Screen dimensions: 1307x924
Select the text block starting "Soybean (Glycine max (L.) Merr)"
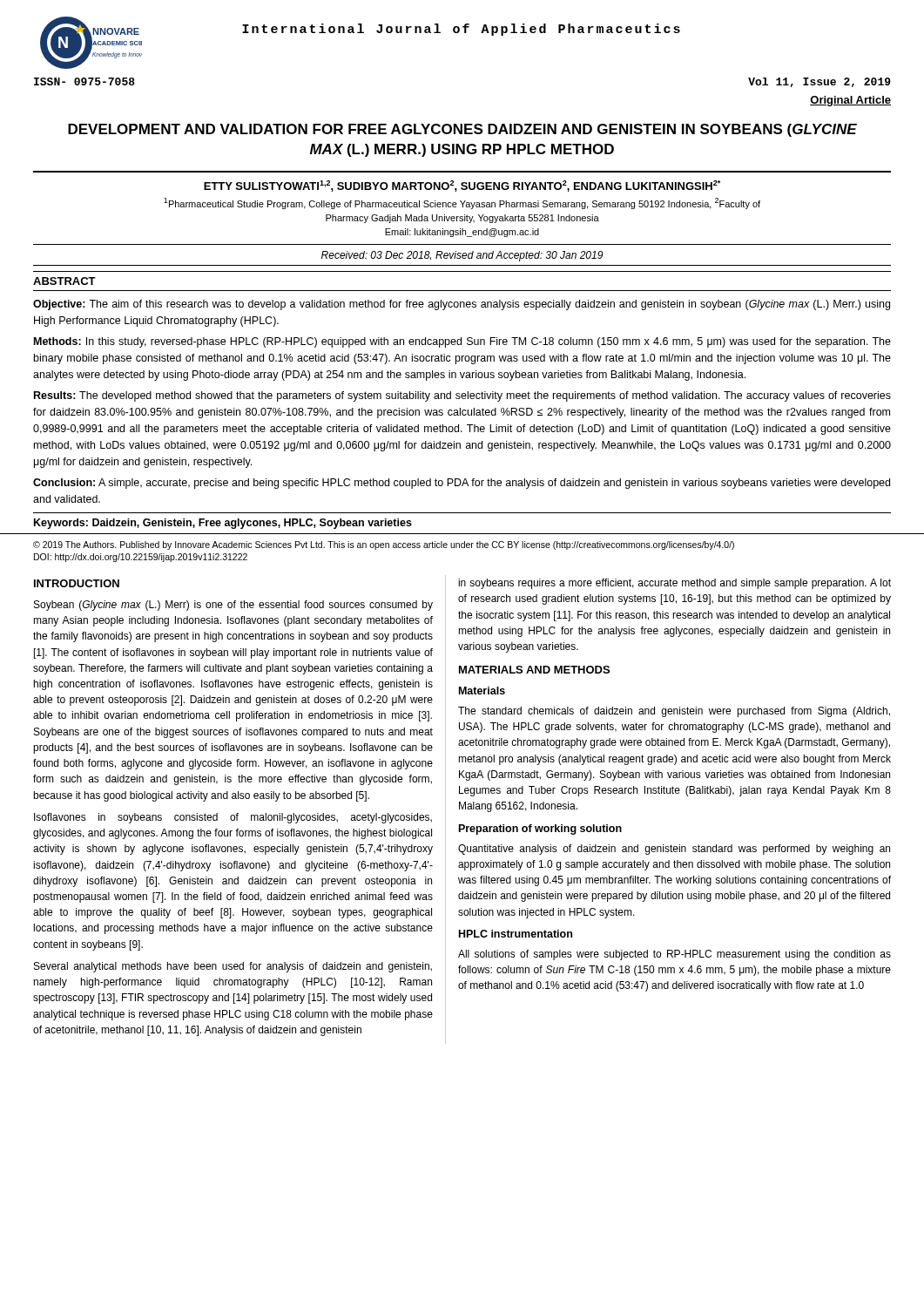(x=233, y=700)
